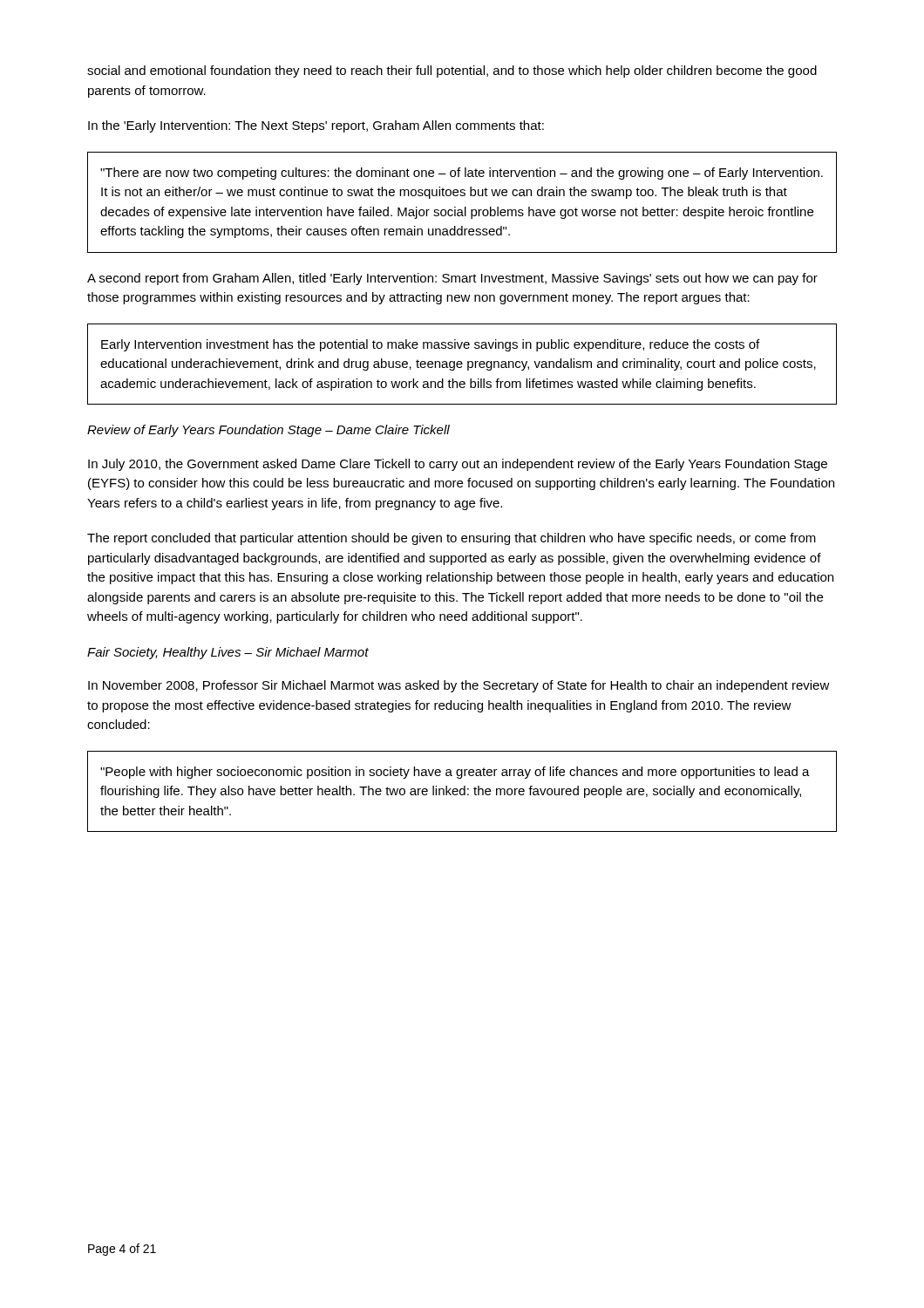This screenshot has width=924, height=1308.
Task: Point to the element starting "A second report from Graham Allen, titled 'Early"
Action: coord(452,287)
